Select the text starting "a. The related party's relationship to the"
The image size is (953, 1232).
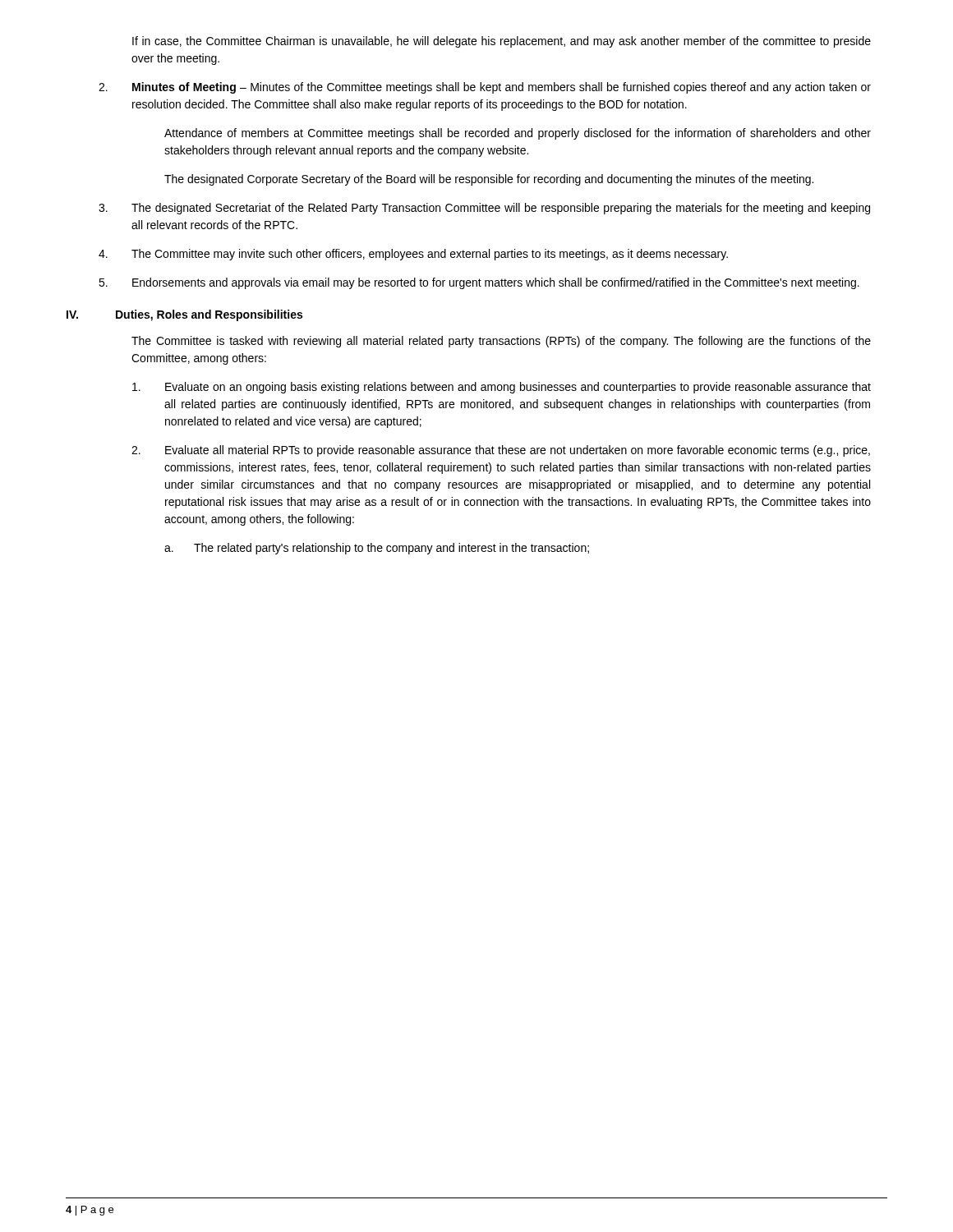click(518, 548)
